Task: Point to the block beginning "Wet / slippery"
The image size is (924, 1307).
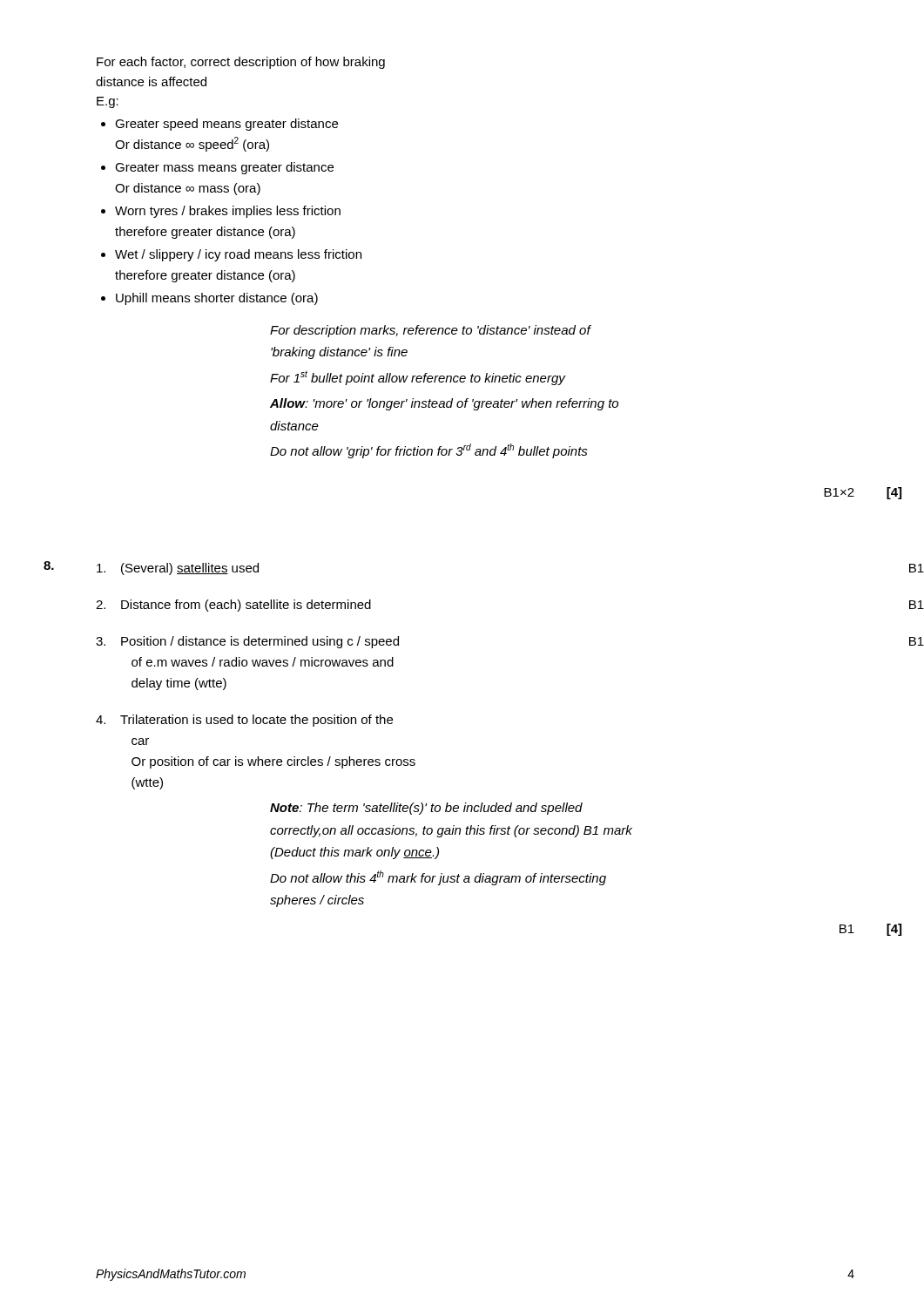Action: 239,264
